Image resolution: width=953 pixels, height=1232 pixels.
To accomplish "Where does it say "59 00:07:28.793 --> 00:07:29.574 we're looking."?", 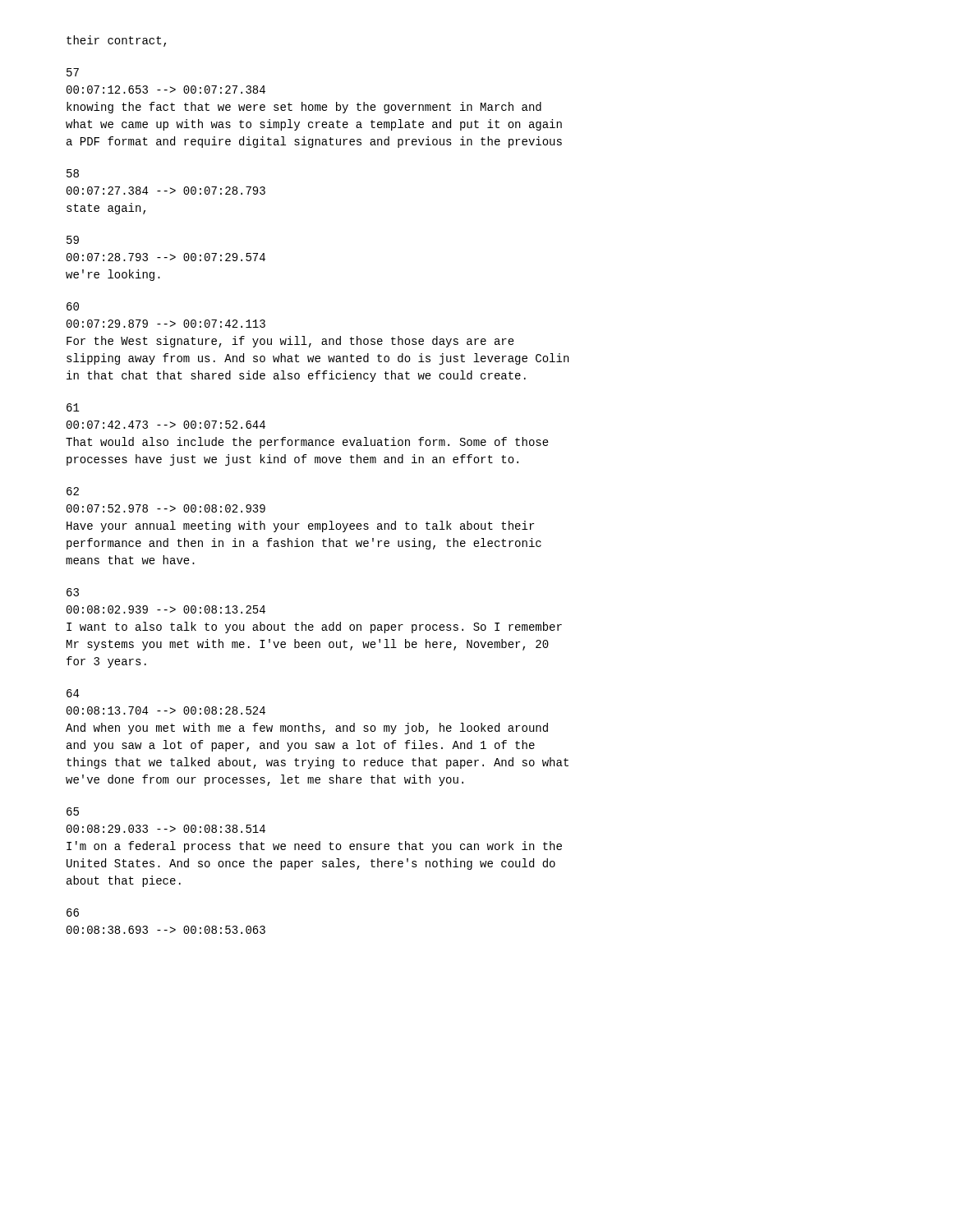I will point(166,258).
